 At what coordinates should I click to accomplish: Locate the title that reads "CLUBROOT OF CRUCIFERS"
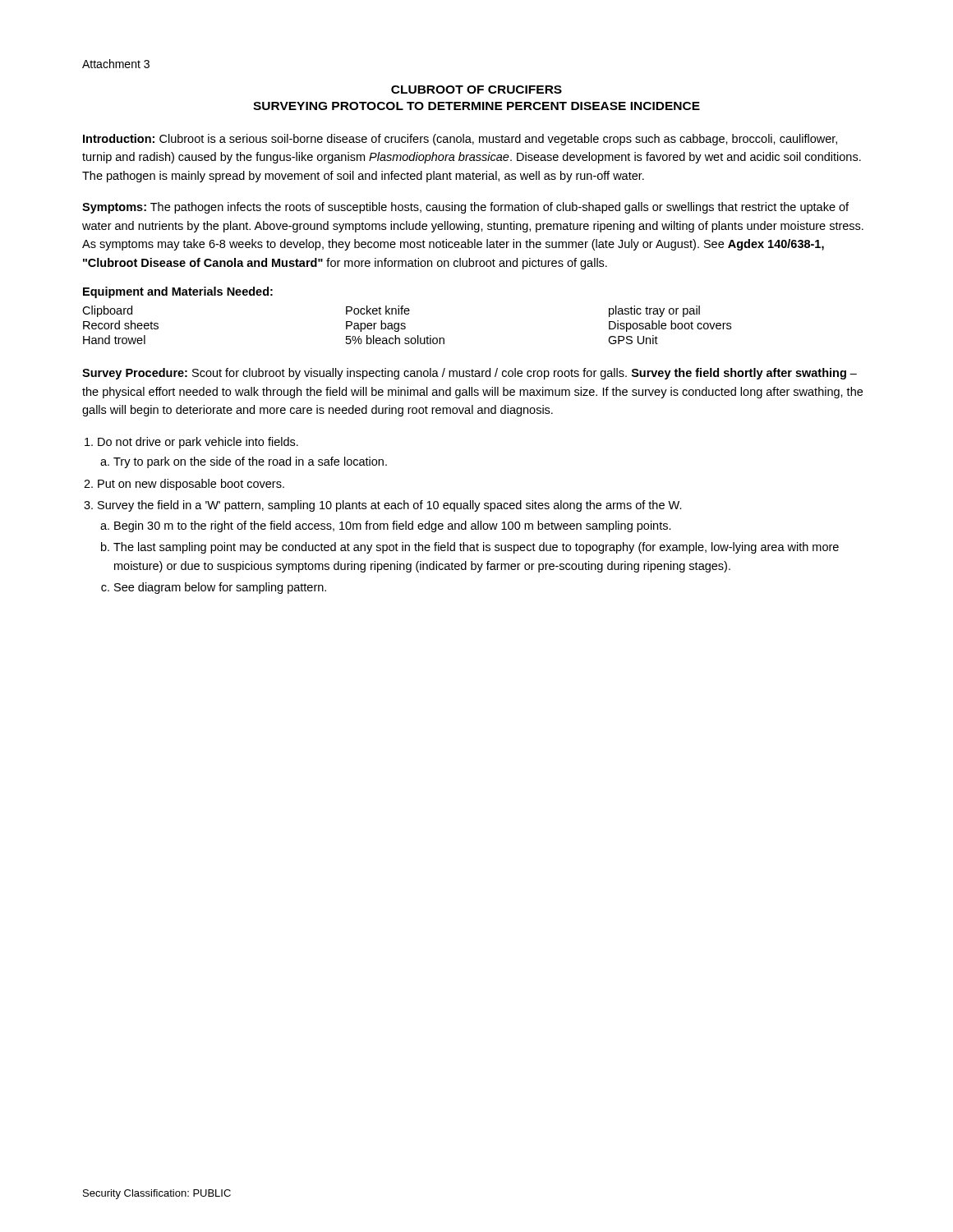pyautogui.click(x=476, y=89)
